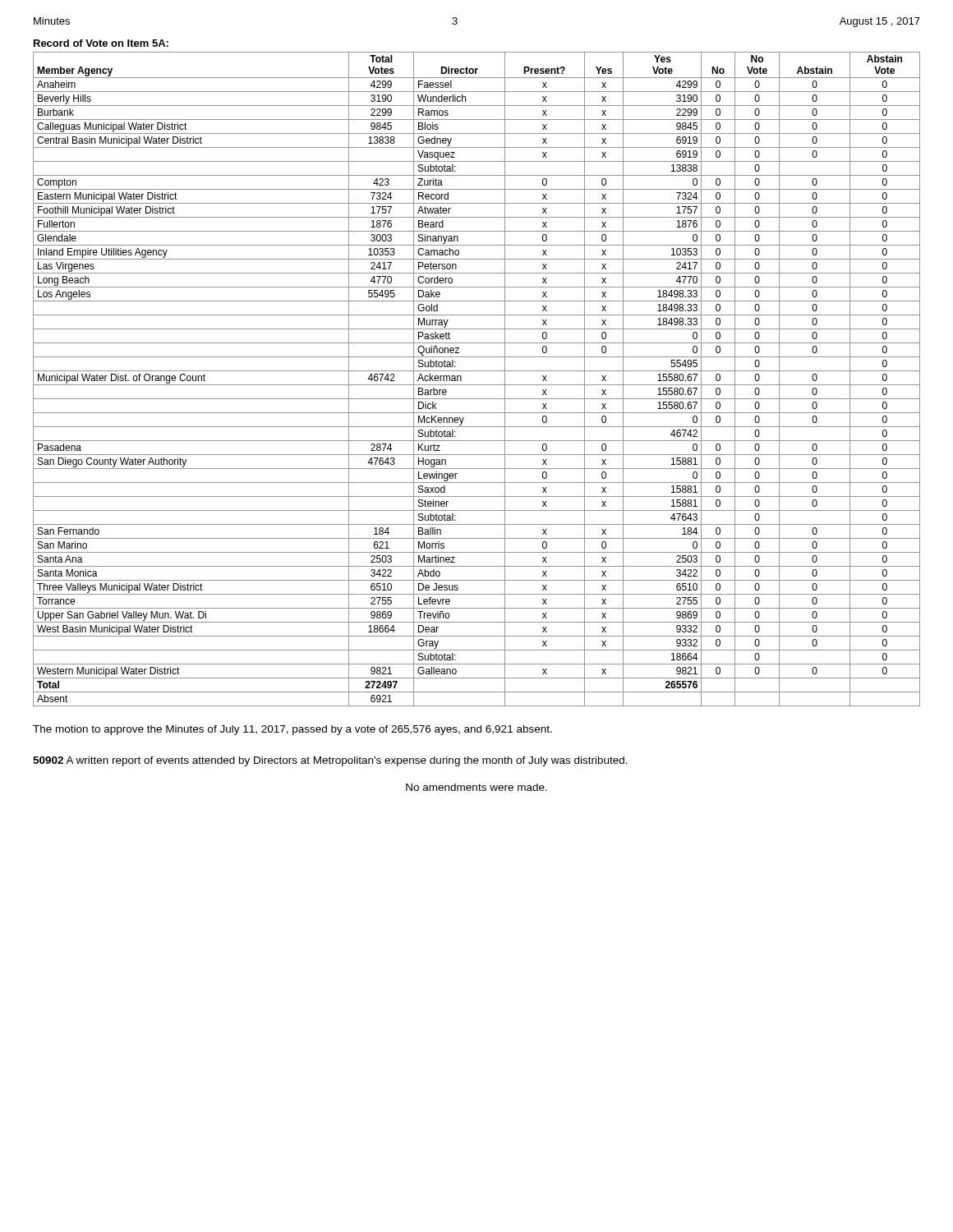
Task: Click the passage that begins "50902 A written report of events attended"
Action: click(x=331, y=760)
